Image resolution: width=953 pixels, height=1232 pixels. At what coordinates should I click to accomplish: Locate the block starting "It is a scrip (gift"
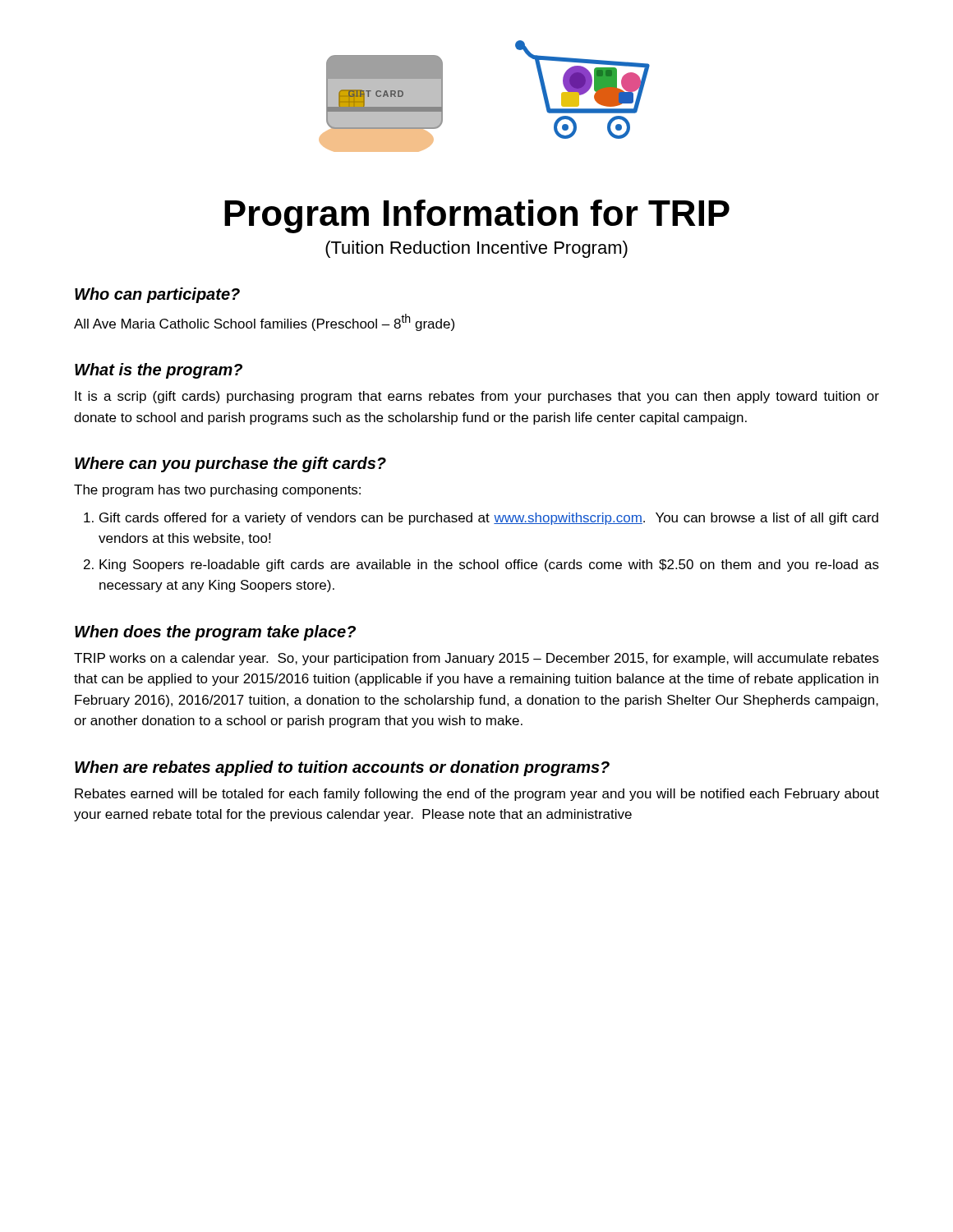click(476, 407)
